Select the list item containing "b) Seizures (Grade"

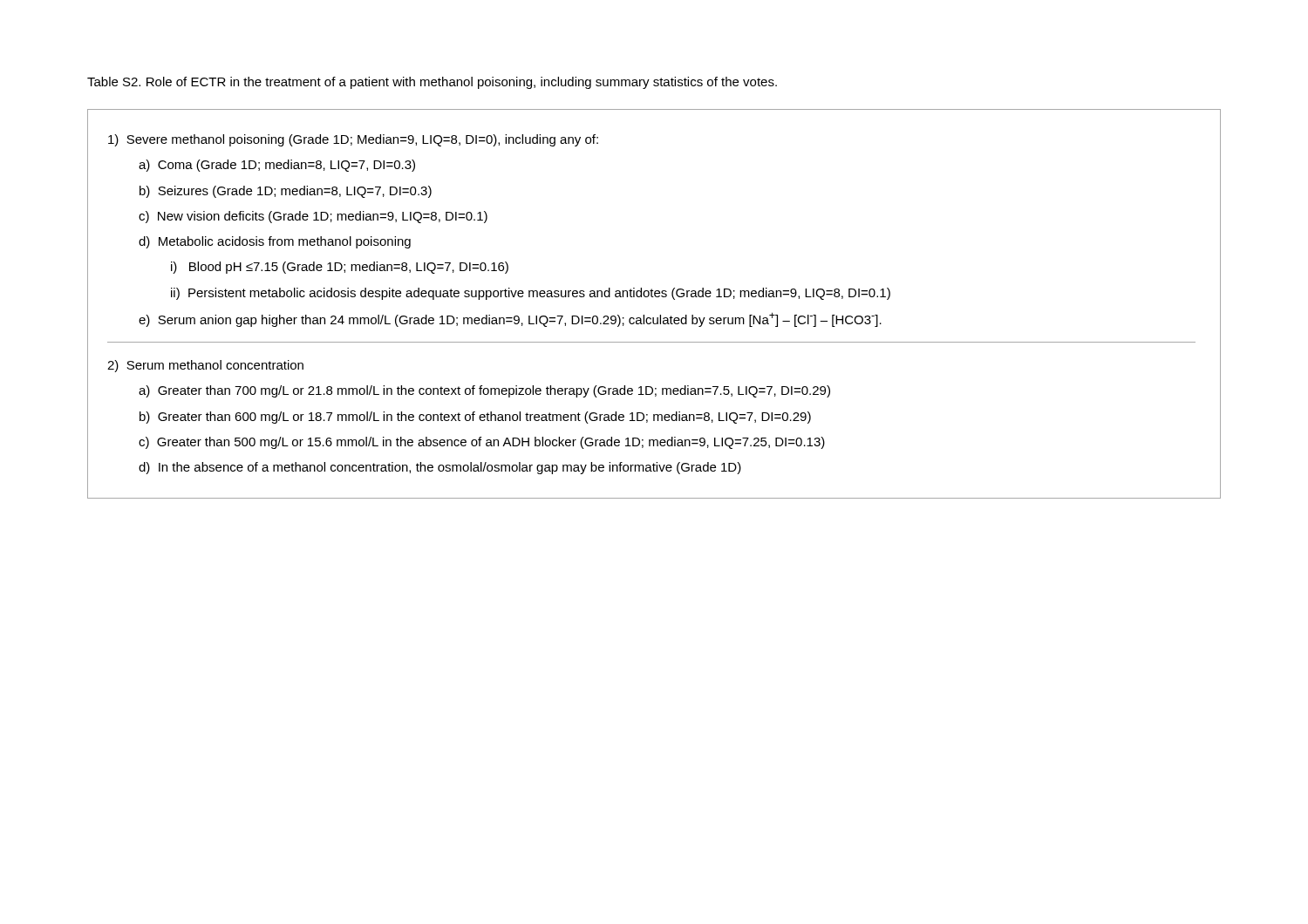click(285, 190)
